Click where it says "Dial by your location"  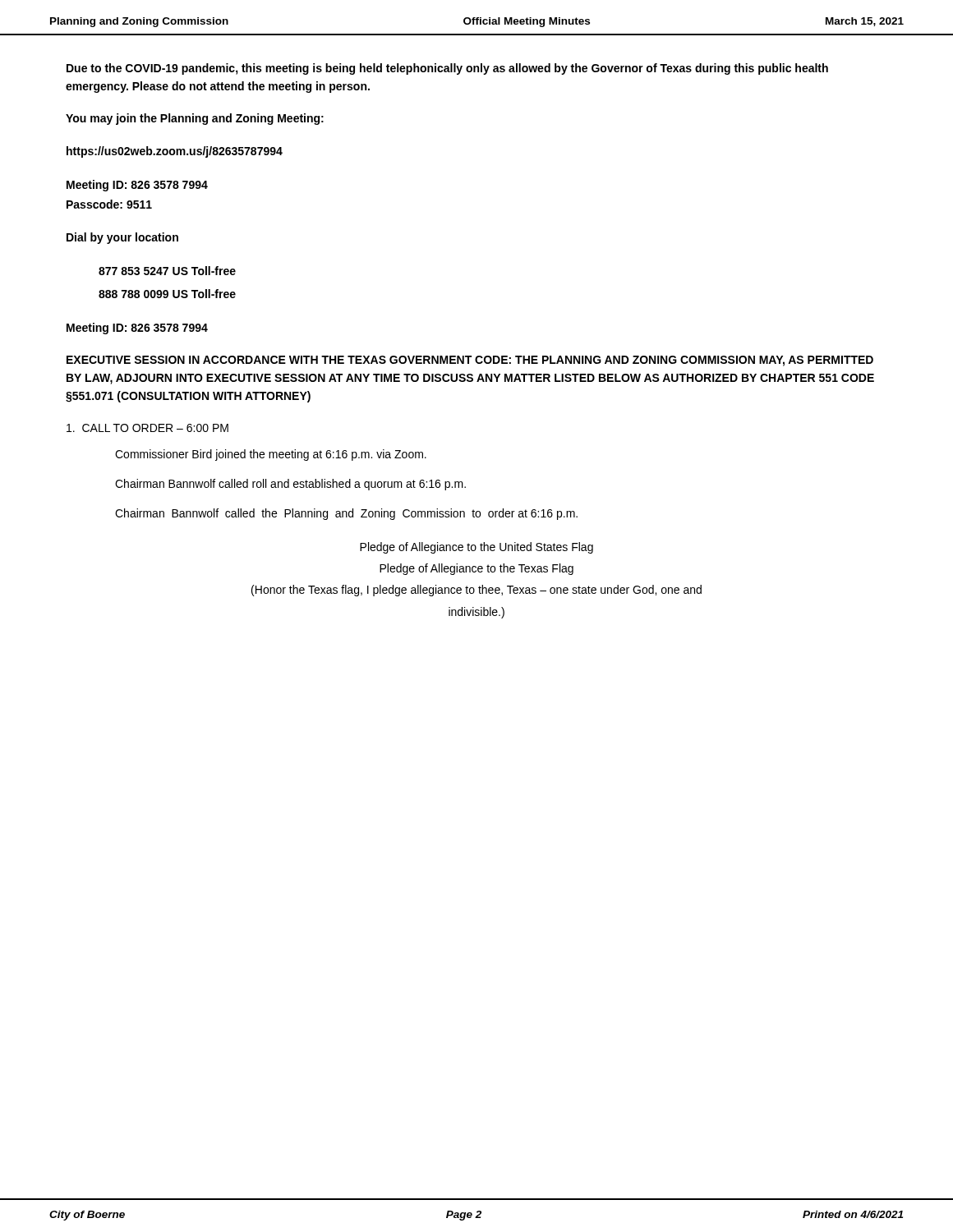pyautogui.click(x=122, y=238)
